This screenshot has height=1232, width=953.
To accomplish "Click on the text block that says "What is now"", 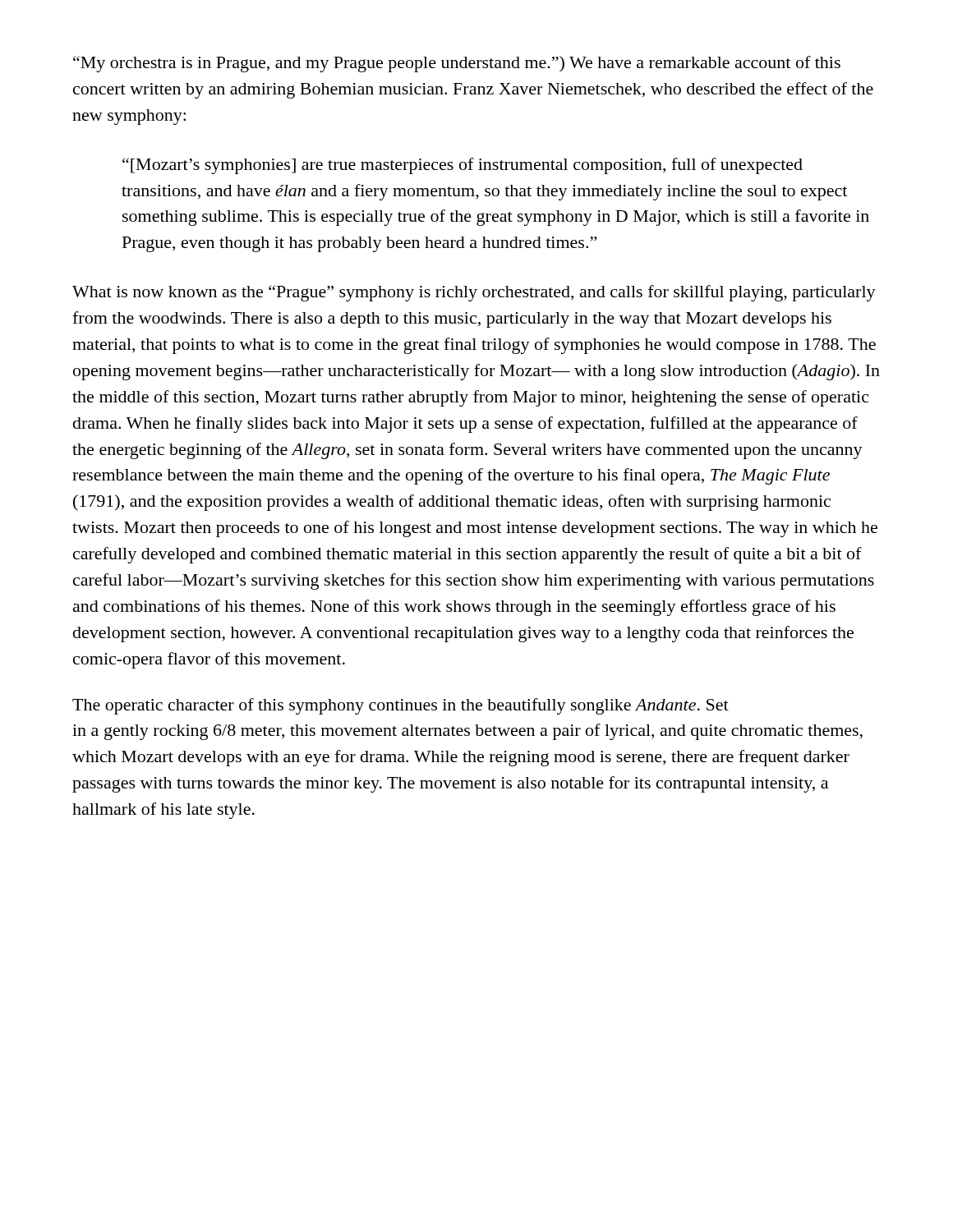I will (476, 475).
